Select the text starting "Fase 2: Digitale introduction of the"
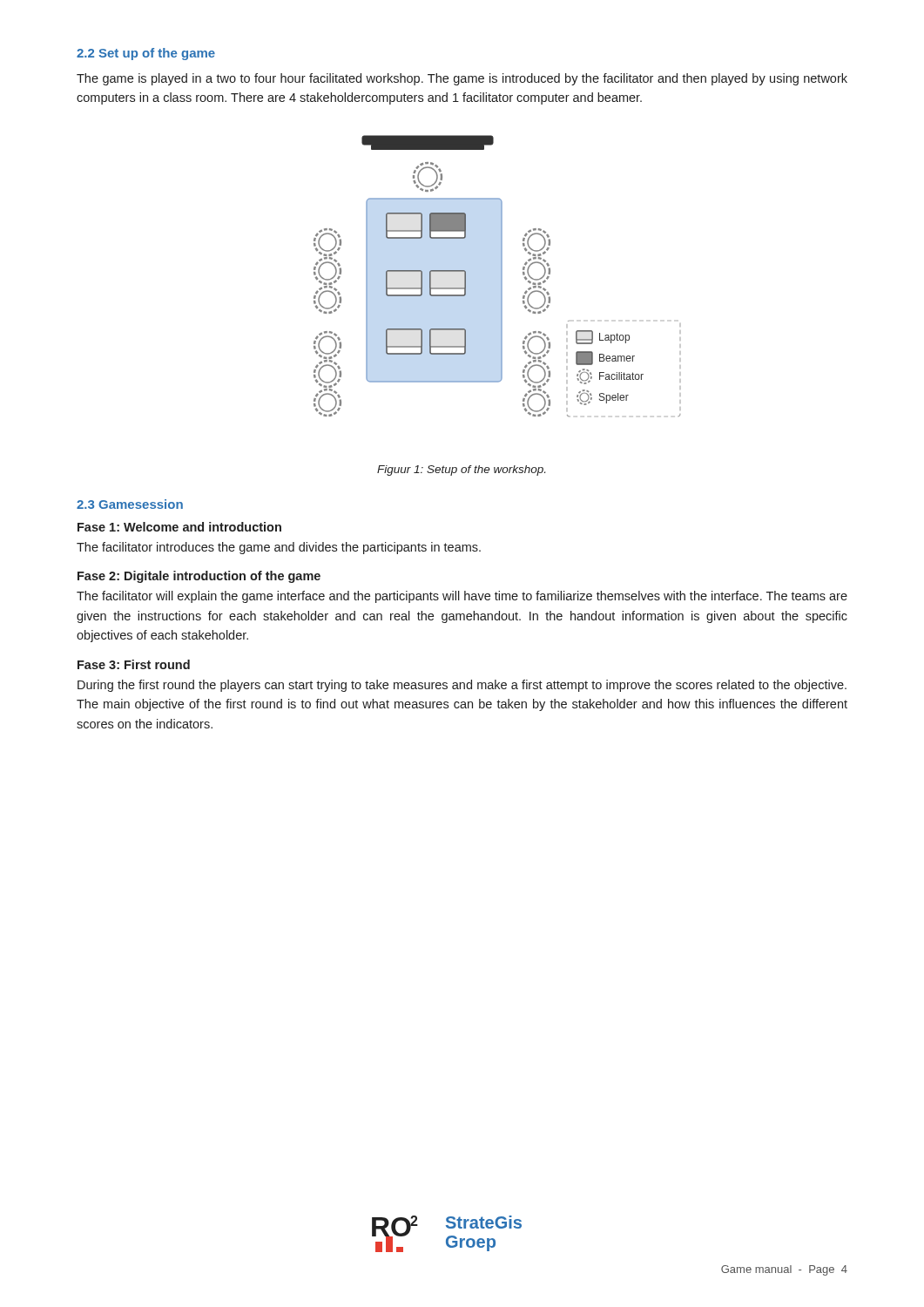The image size is (924, 1307). (199, 576)
